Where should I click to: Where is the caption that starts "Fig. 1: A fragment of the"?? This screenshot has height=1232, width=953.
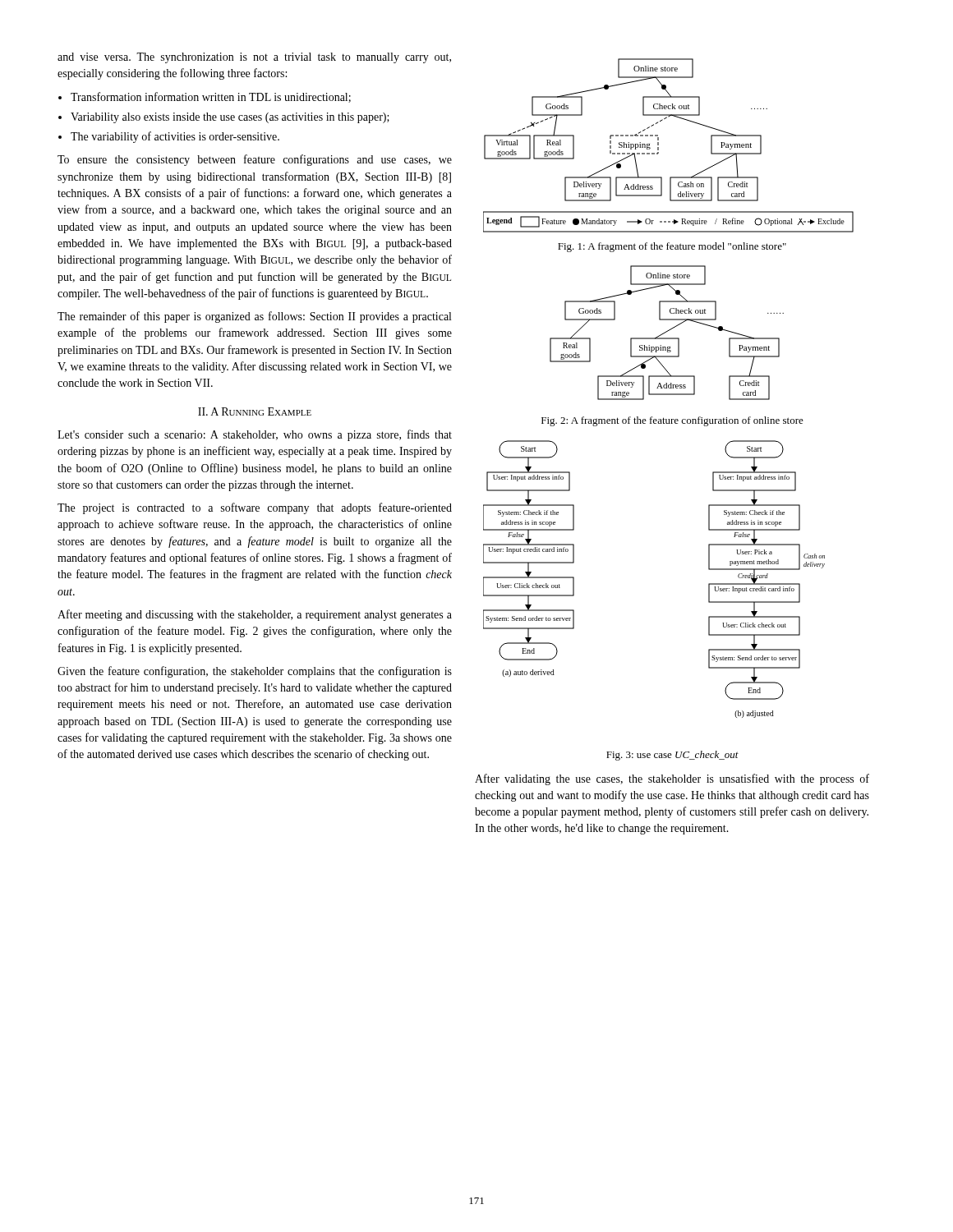click(672, 247)
